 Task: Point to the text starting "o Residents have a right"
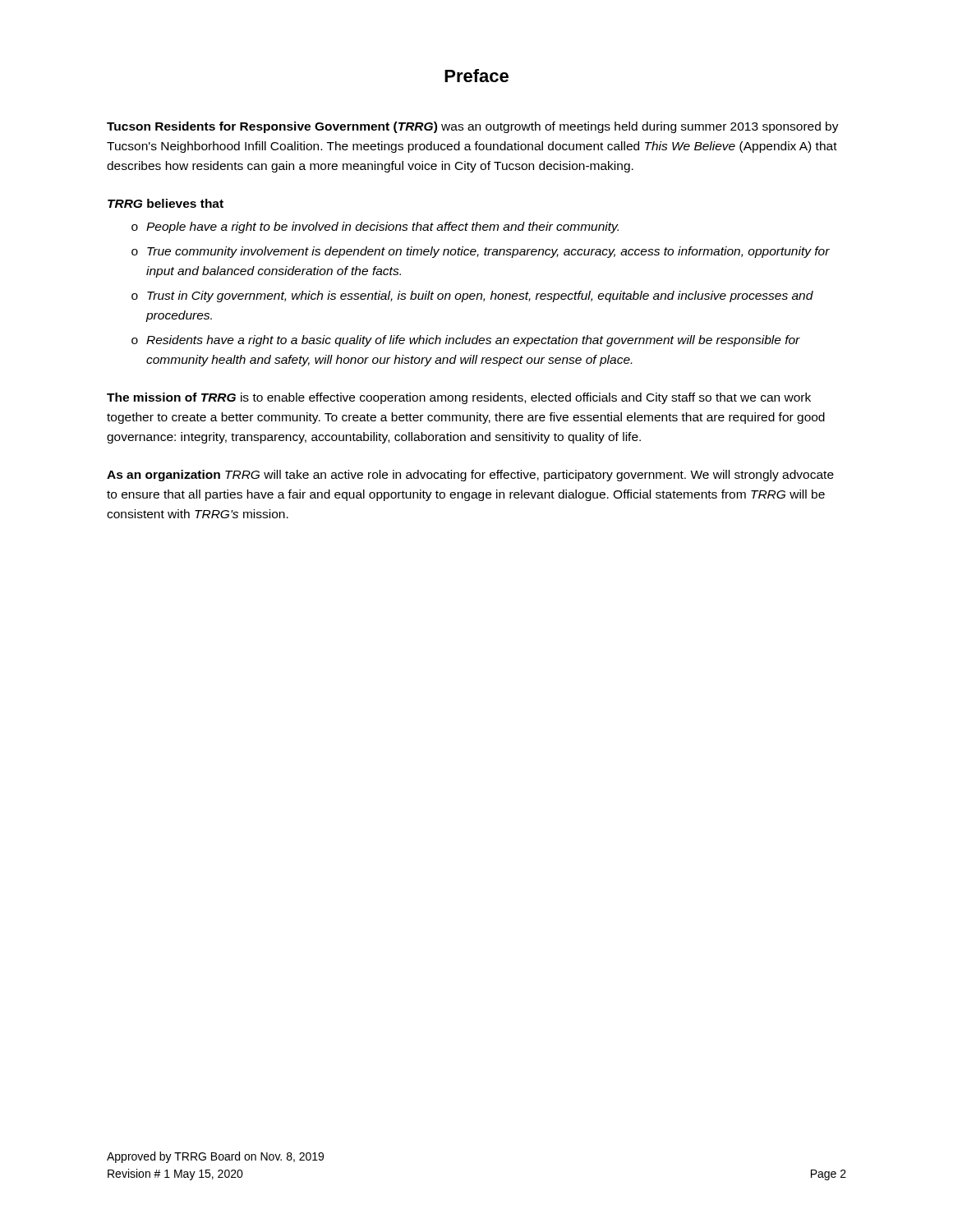click(476, 350)
